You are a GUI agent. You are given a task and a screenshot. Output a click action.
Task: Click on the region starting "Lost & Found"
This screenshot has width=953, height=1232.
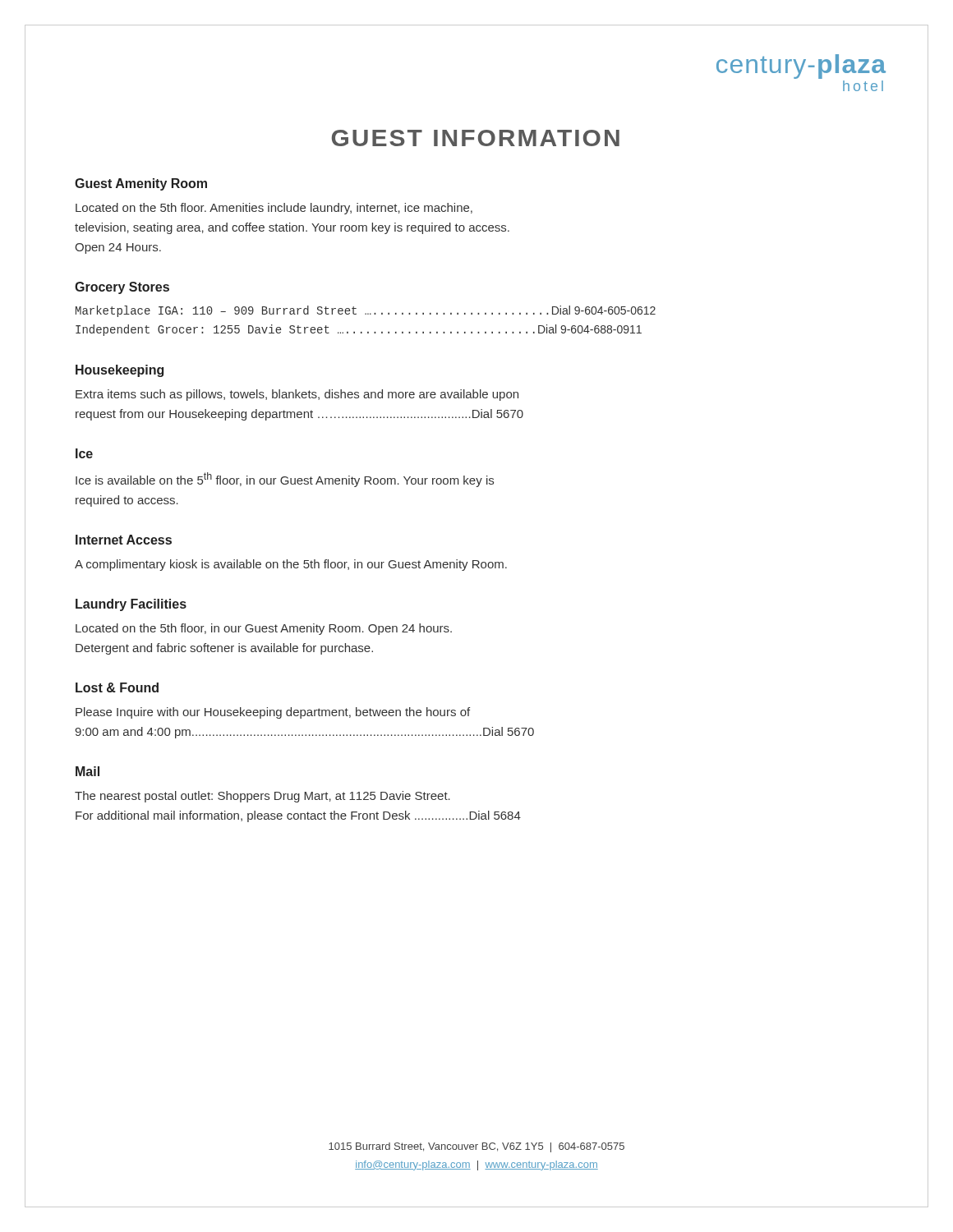pyautogui.click(x=117, y=688)
